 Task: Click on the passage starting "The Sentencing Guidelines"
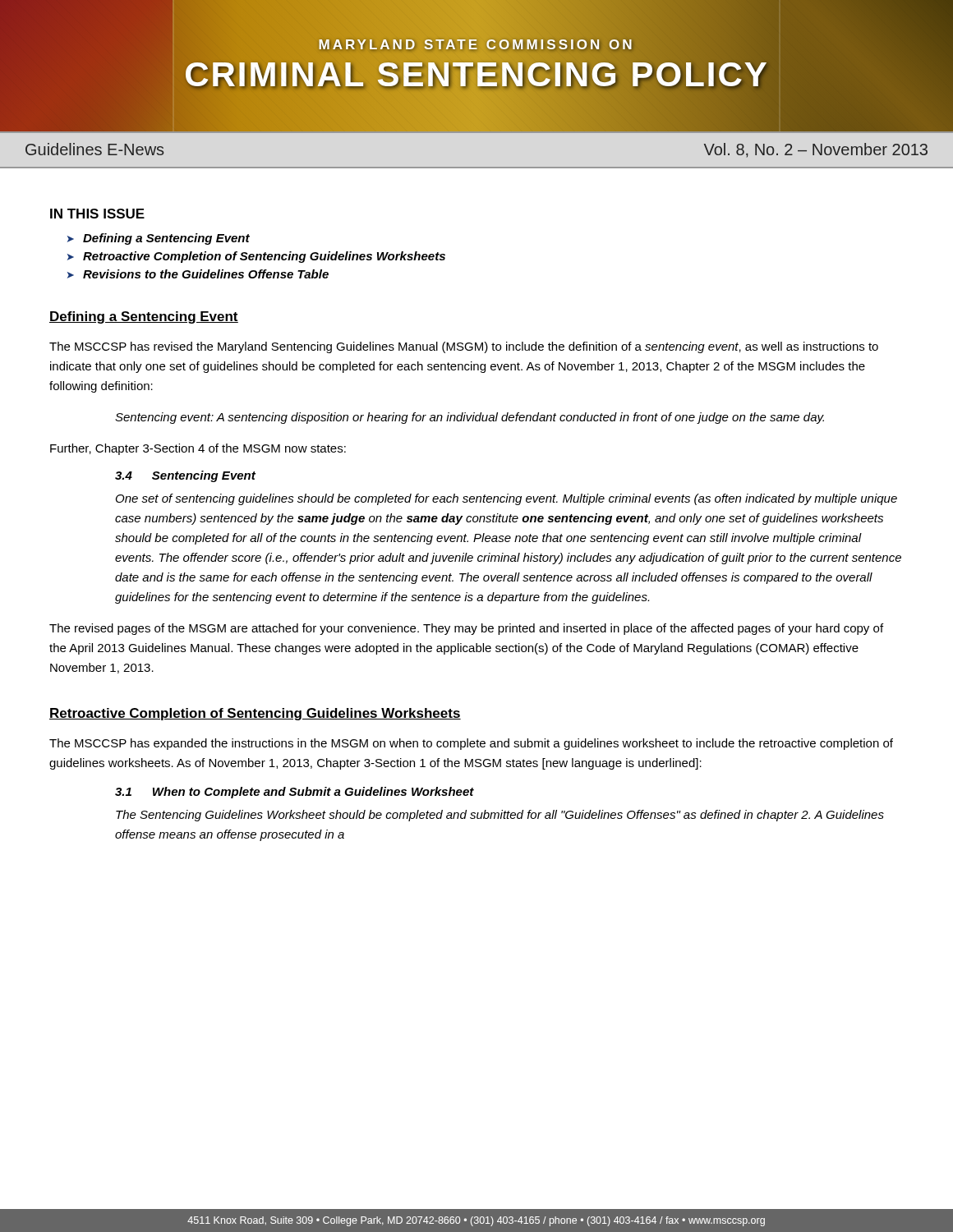499,824
